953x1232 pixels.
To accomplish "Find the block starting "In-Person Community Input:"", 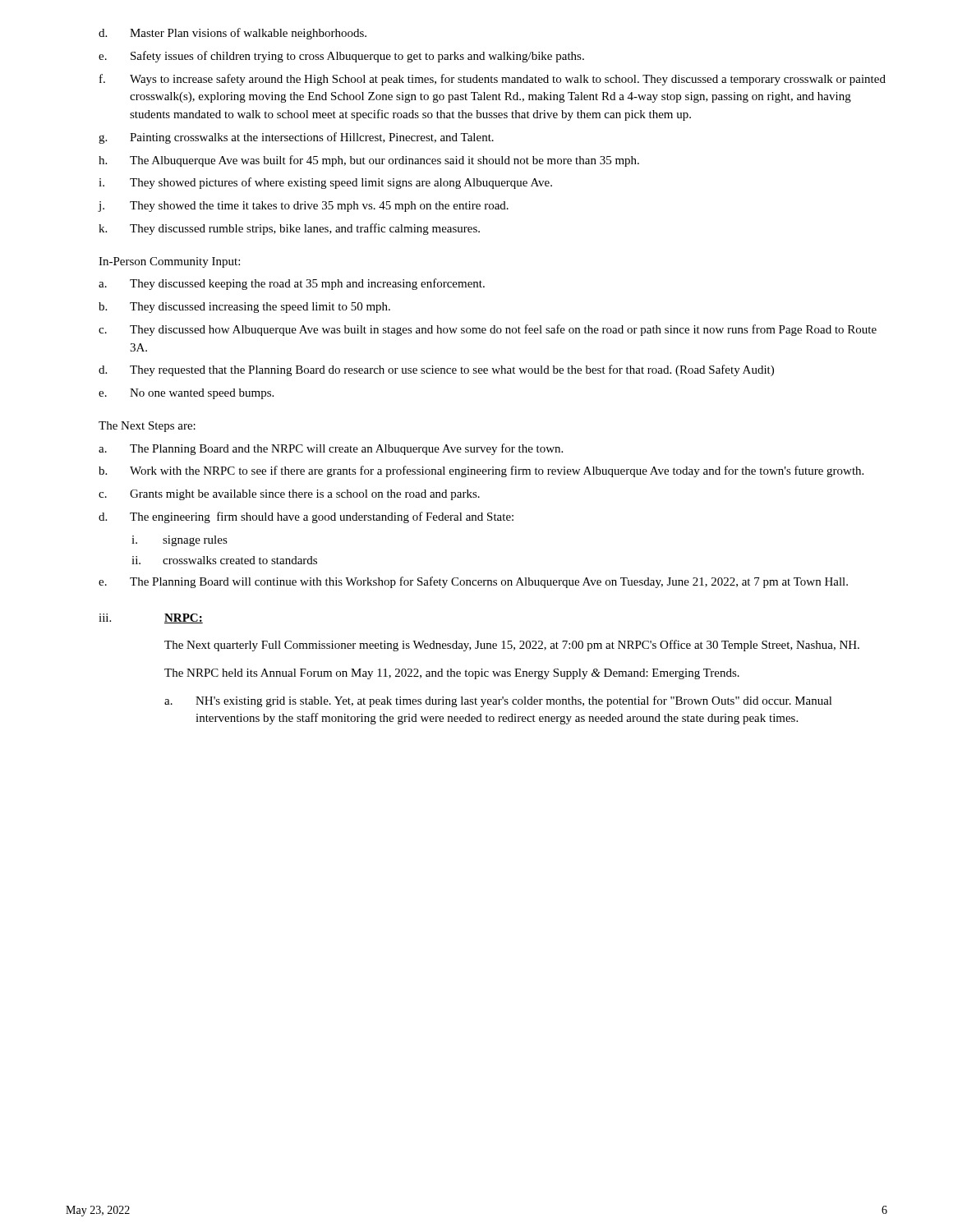I will click(x=170, y=261).
